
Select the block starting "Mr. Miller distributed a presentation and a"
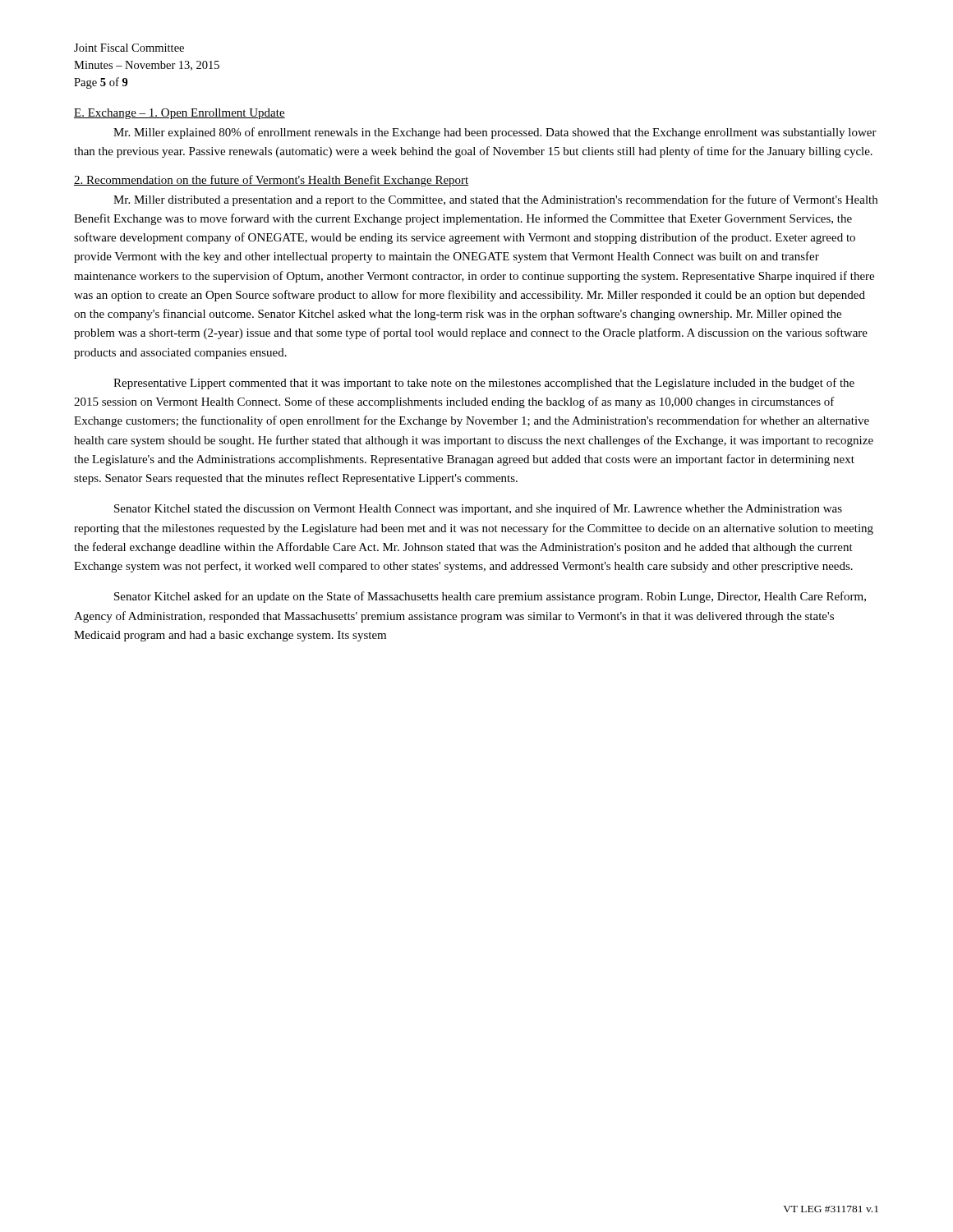476,276
